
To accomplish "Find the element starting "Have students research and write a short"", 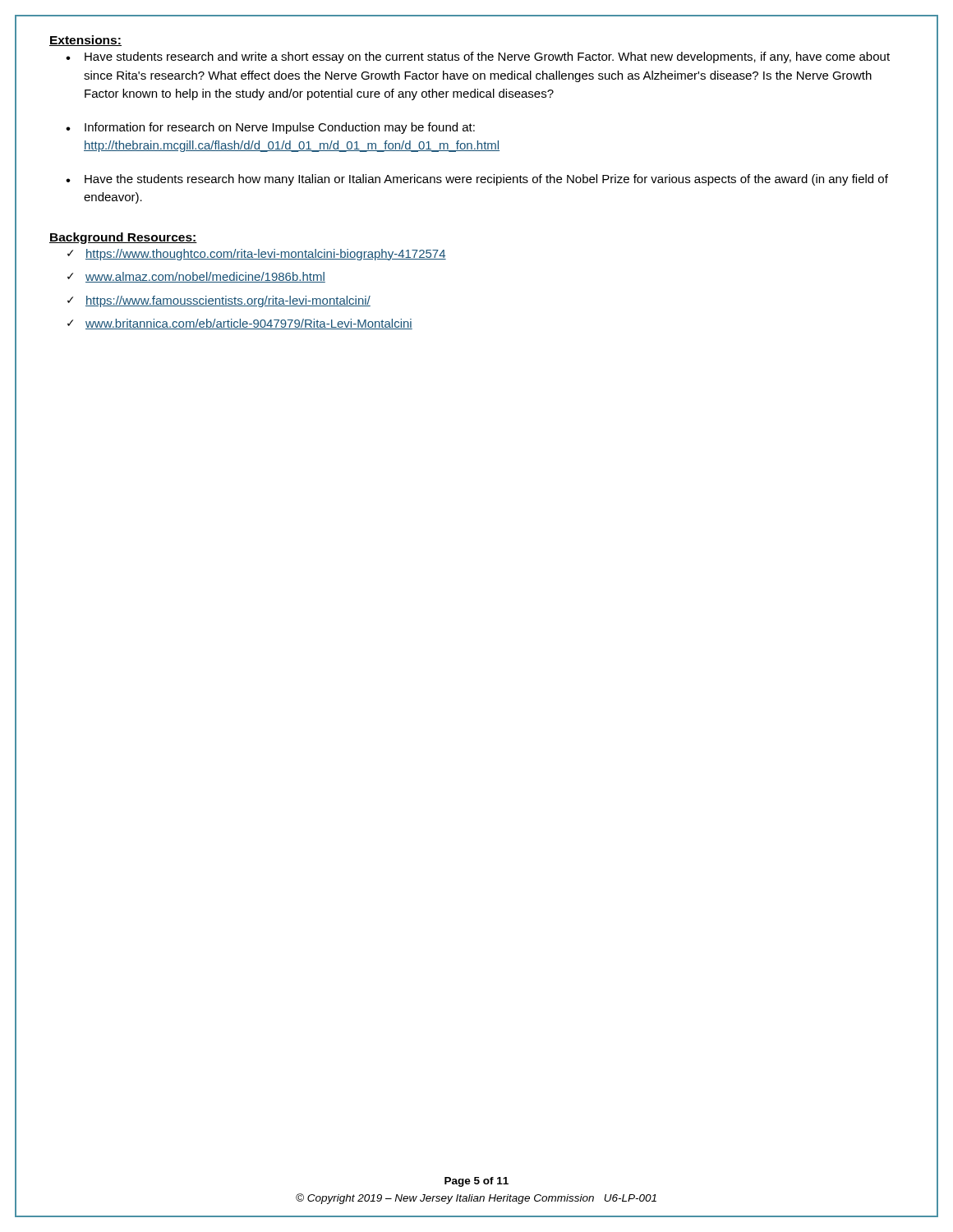I will point(487,75).
